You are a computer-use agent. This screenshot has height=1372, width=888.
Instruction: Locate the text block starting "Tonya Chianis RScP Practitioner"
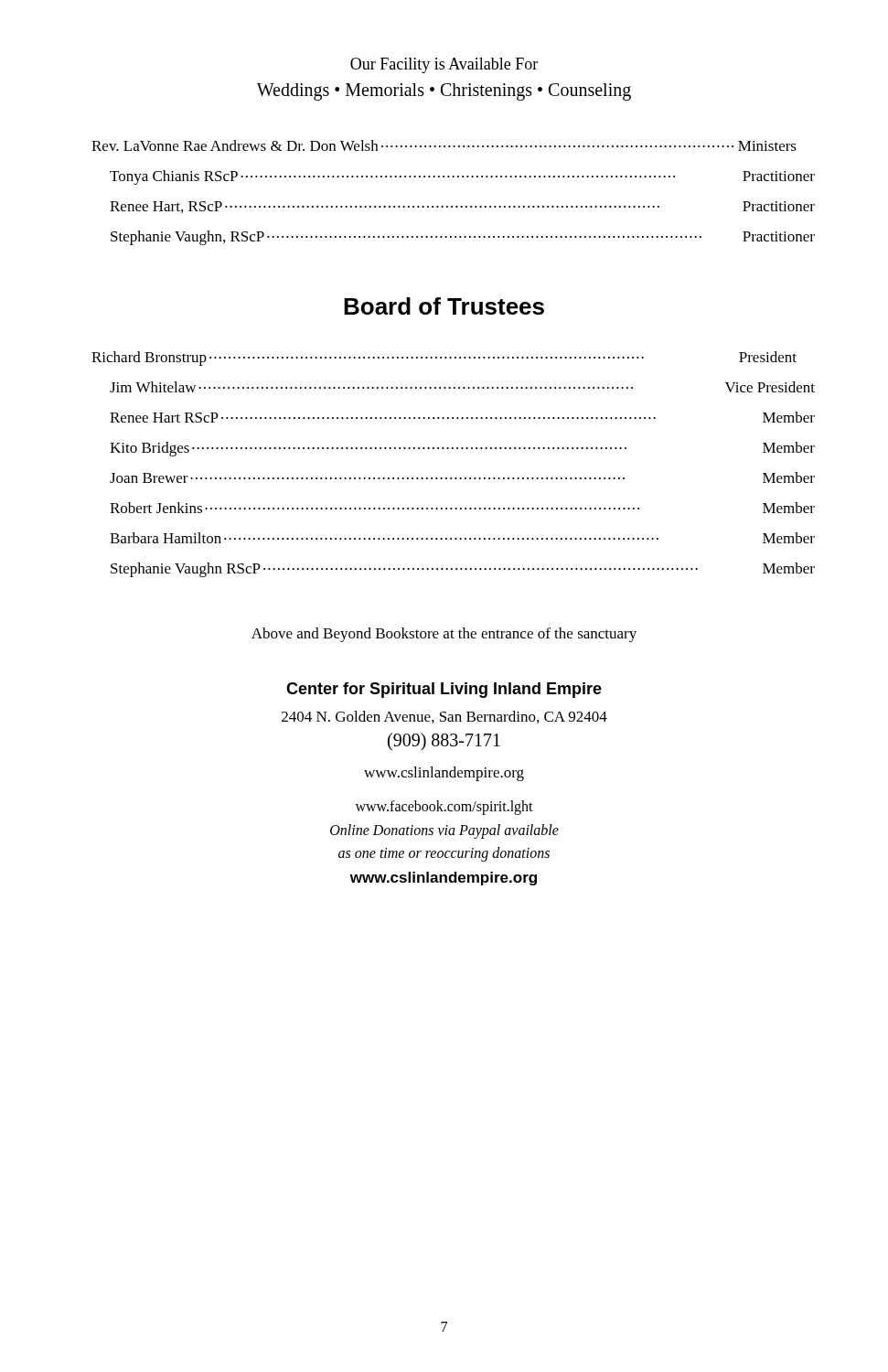462,177
